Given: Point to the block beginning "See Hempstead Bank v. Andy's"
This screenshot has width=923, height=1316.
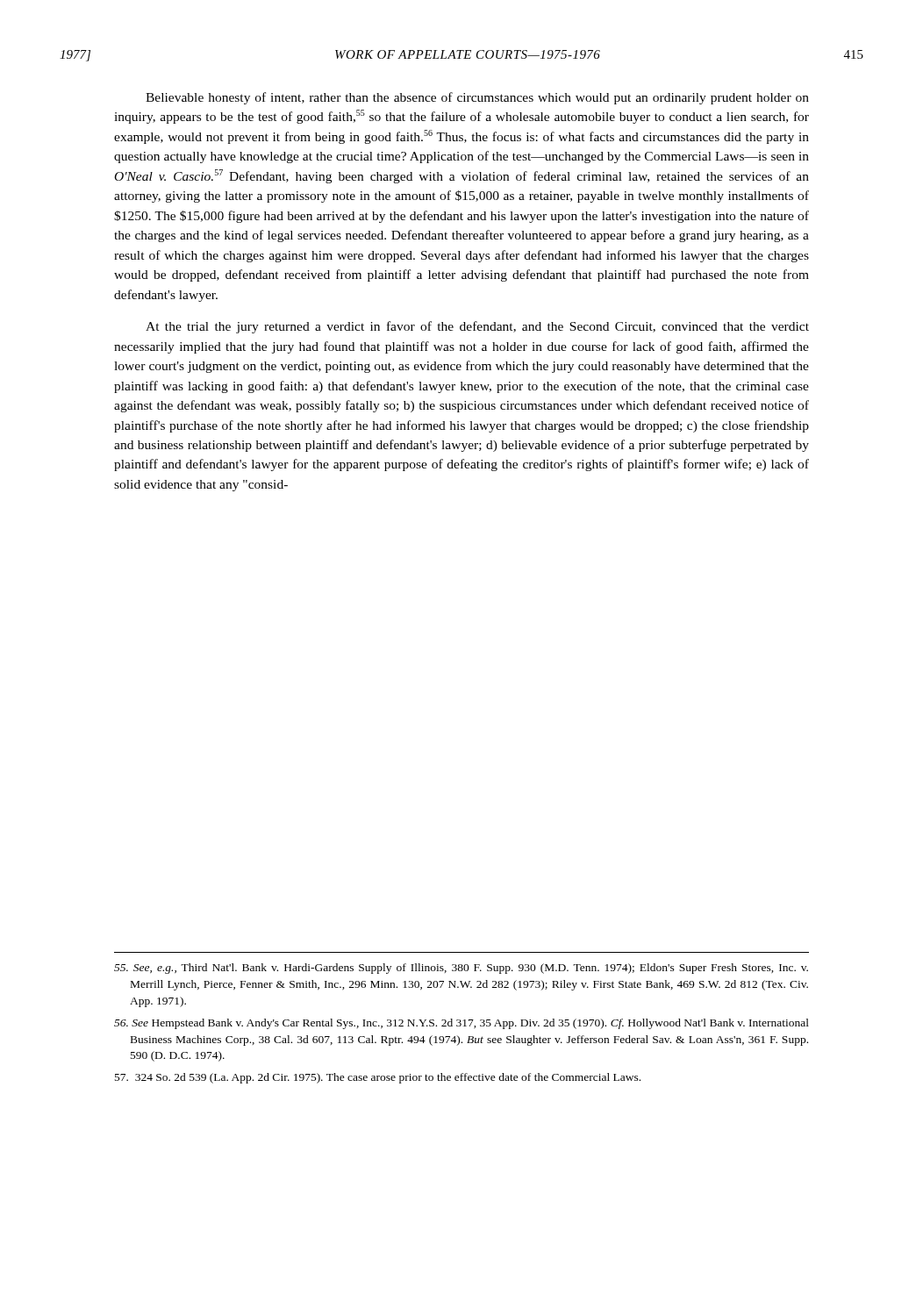Looking at the screenshot, I should [x=462, y=1039].
